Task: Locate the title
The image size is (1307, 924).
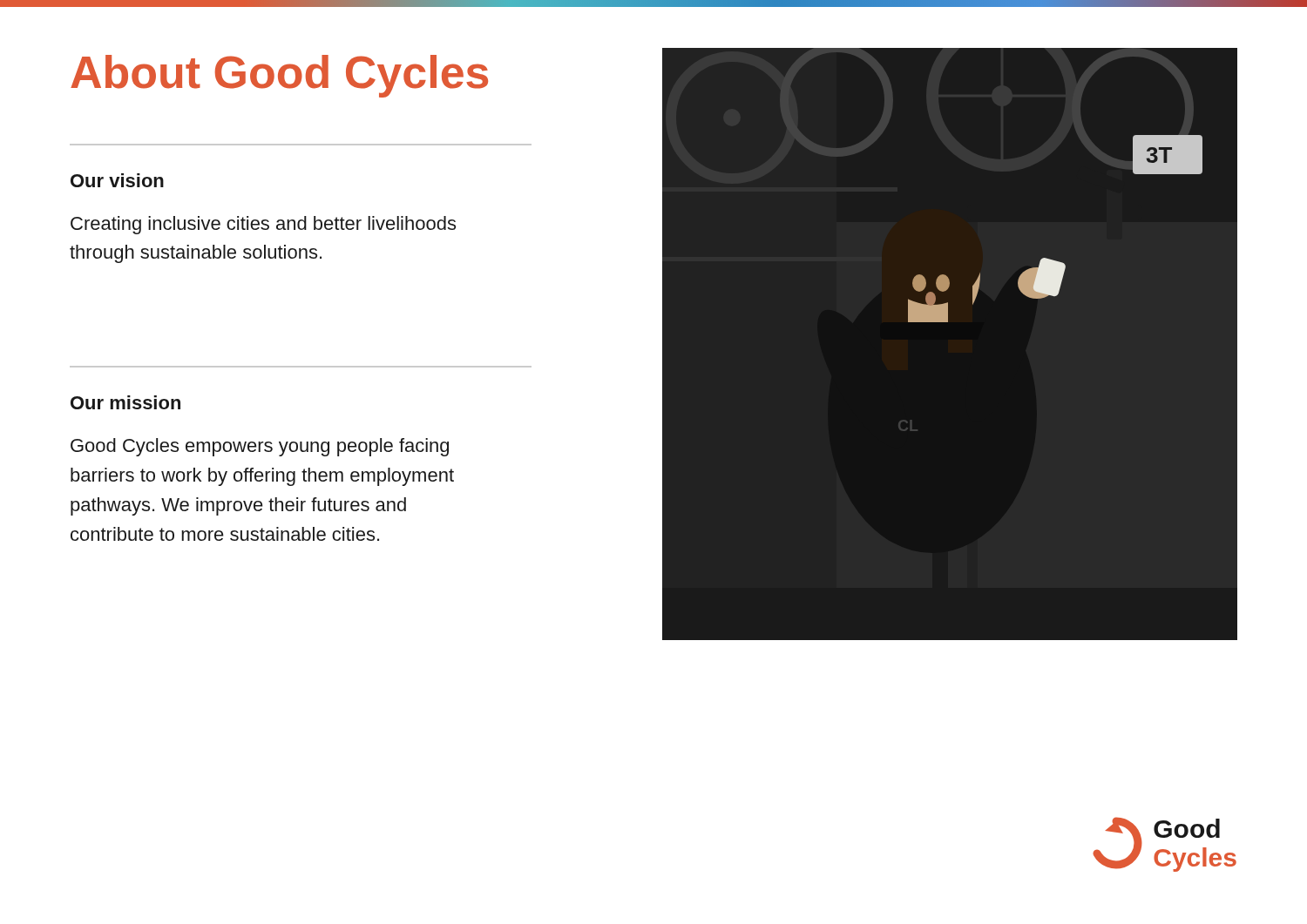Action: (x=280, y=73)
